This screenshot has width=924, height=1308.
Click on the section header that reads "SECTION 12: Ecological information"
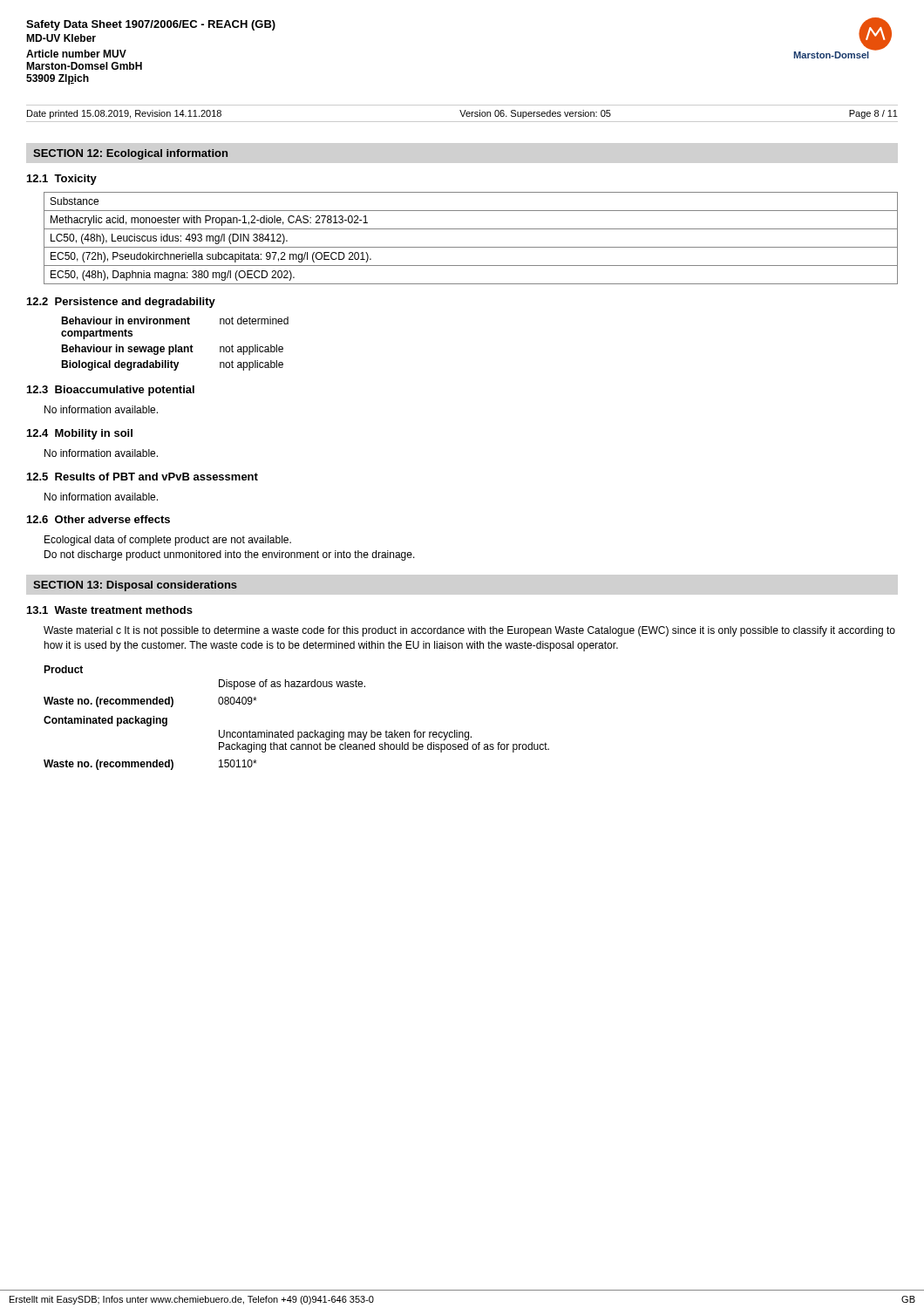(131, 153)
